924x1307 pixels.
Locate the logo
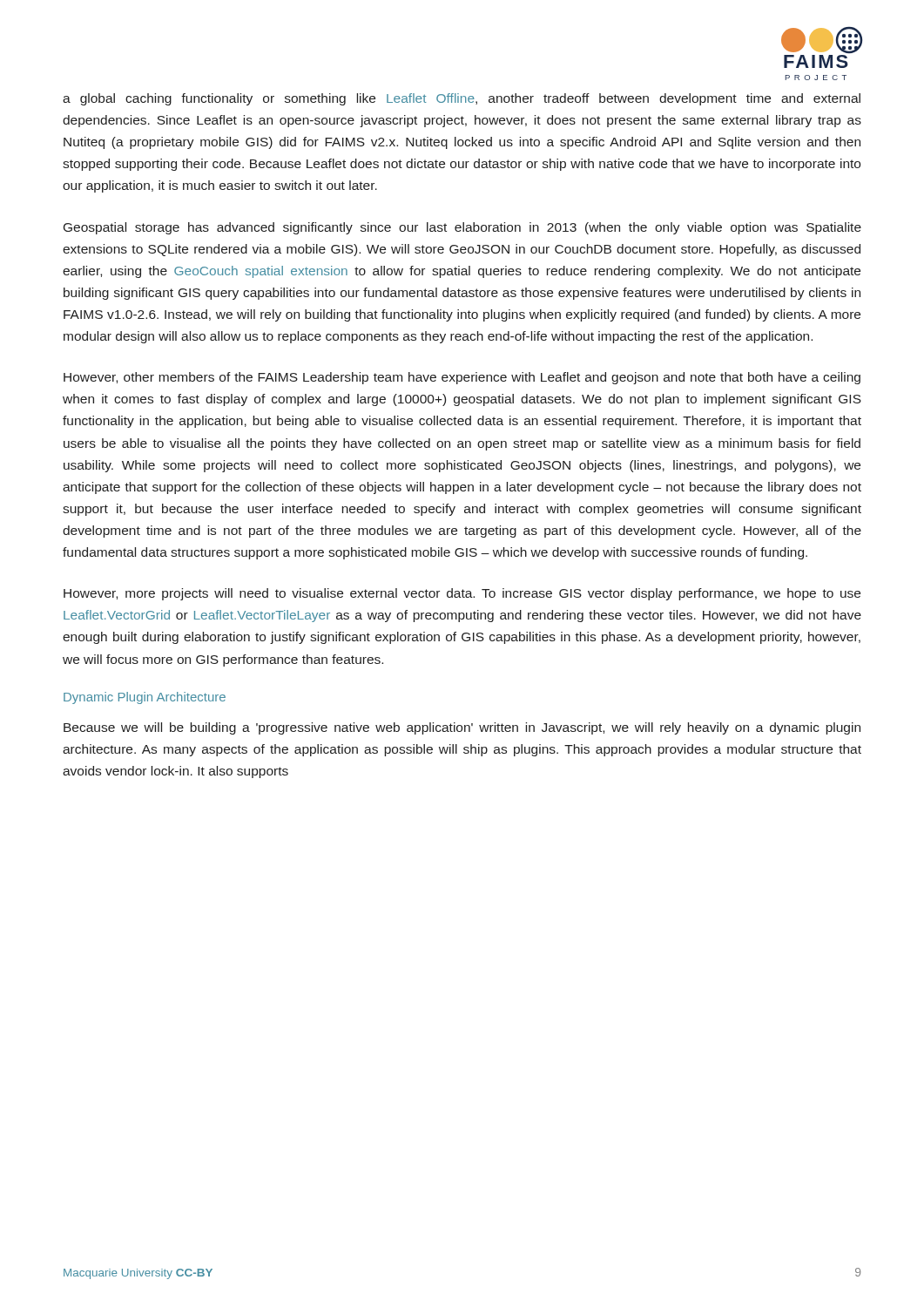pyautogui.click(x=830, y=56)
